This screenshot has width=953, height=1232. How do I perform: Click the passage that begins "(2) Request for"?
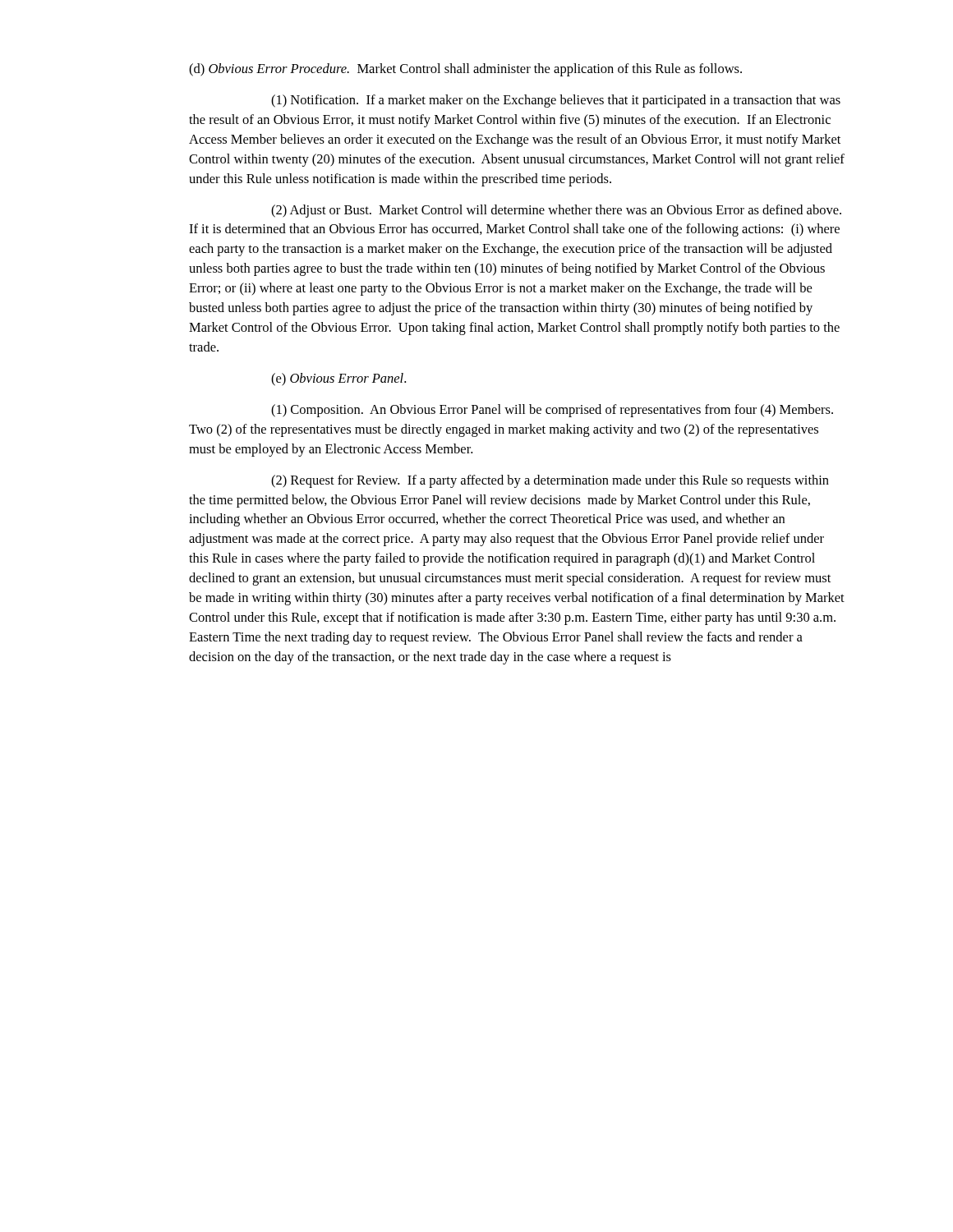518,569
